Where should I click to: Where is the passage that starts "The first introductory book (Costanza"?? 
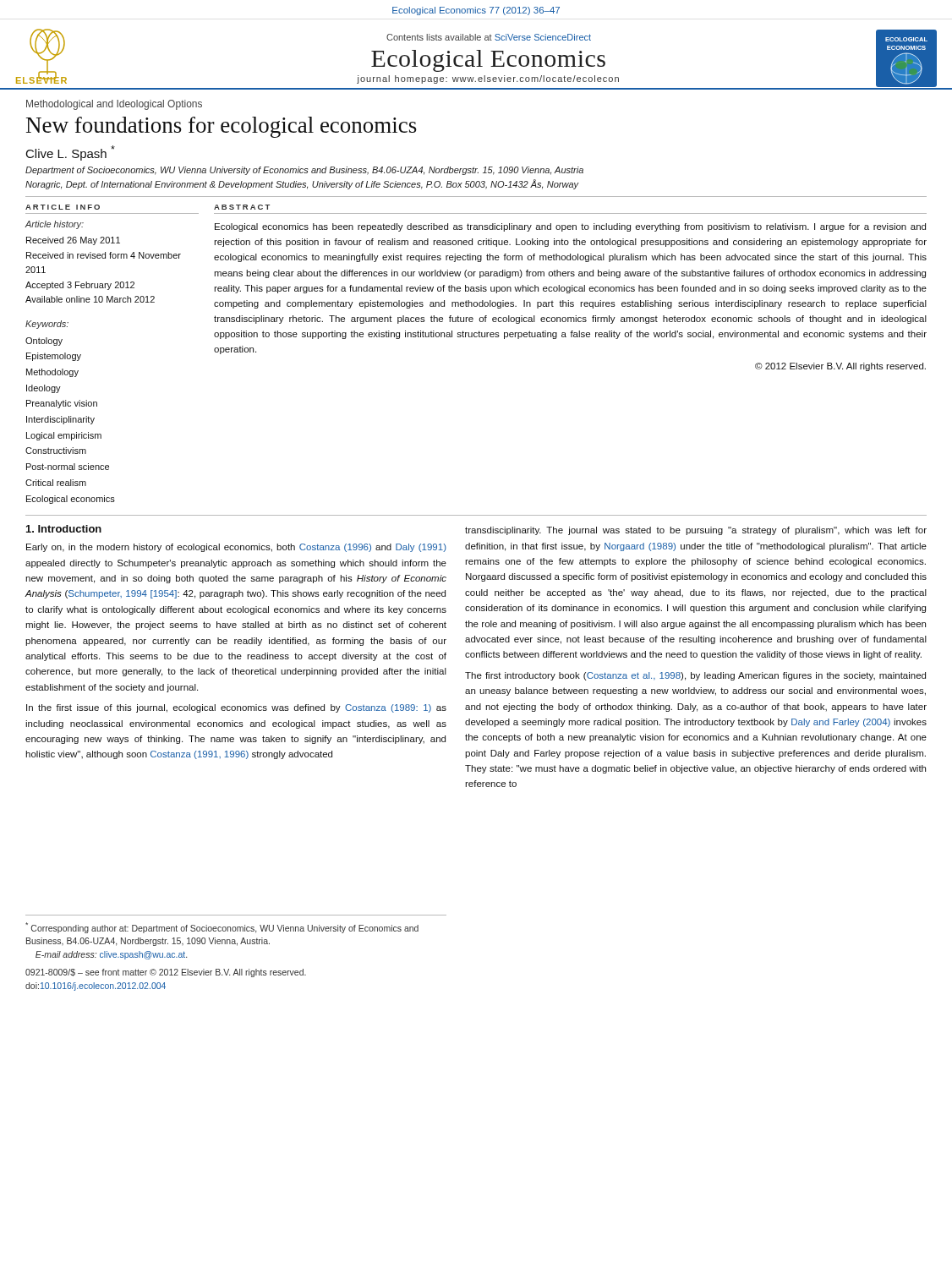(x=696, y=730)
